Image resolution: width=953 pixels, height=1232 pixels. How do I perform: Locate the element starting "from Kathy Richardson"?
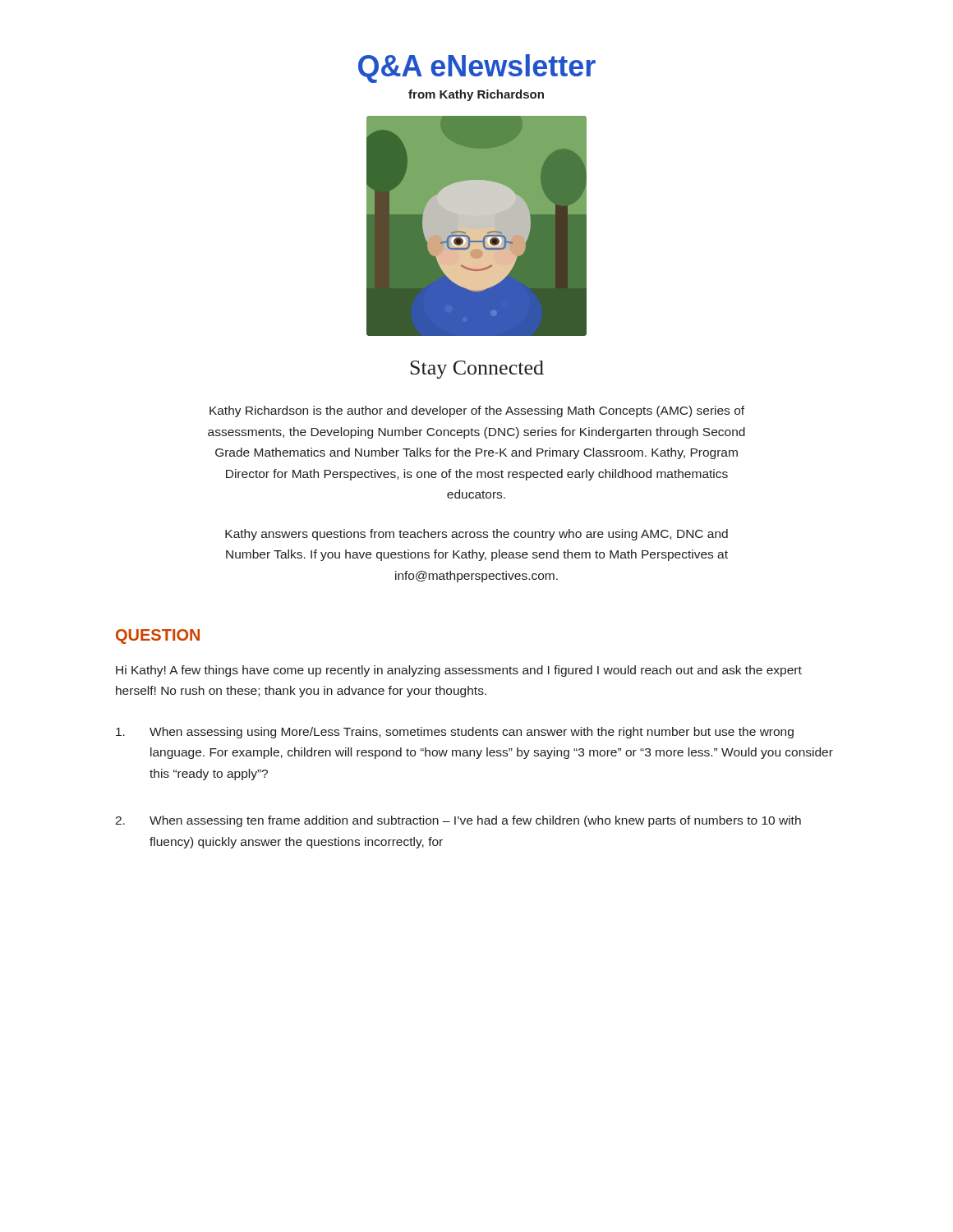click(x=476, y=94)
